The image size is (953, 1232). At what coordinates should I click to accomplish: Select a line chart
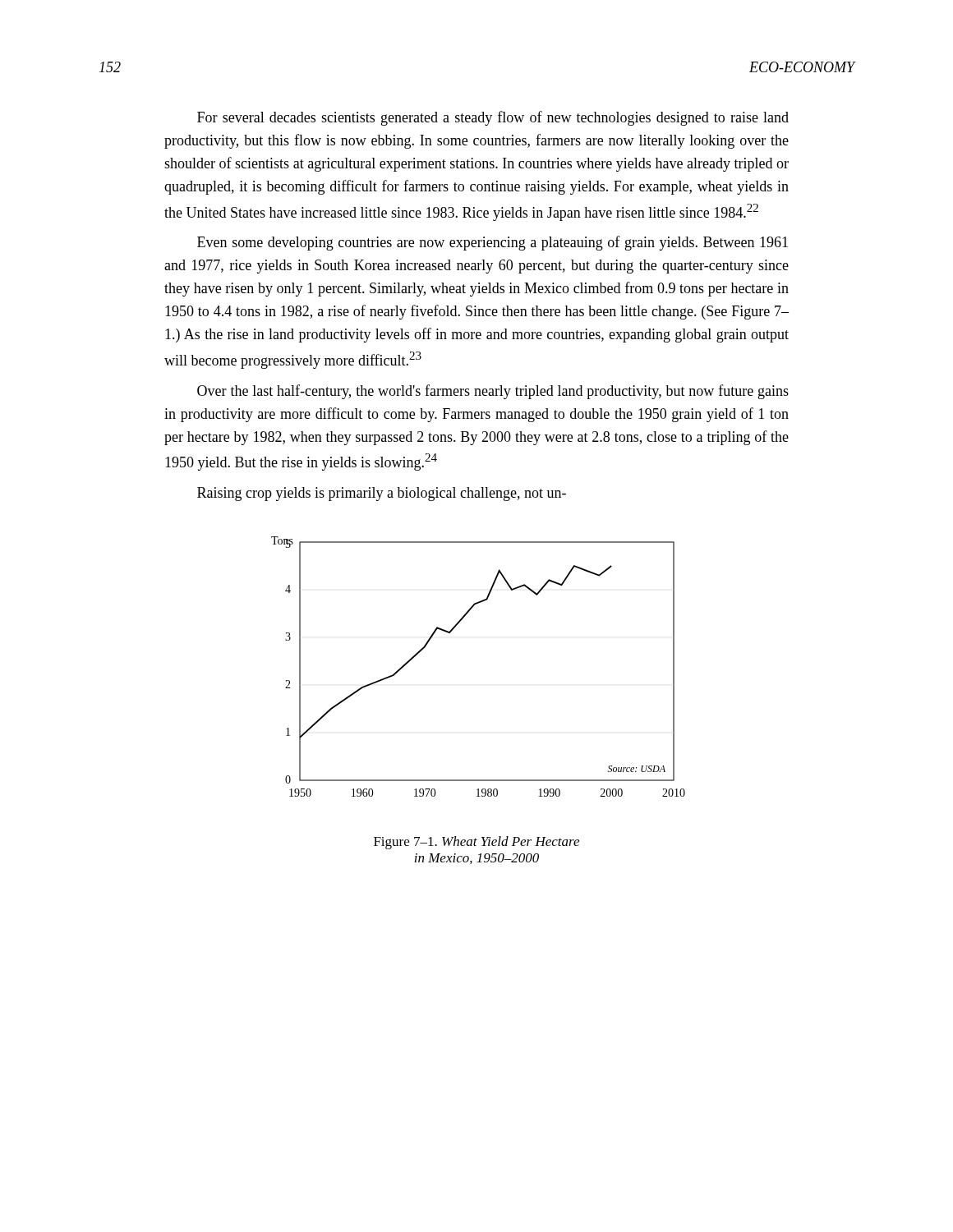[476, 698]
